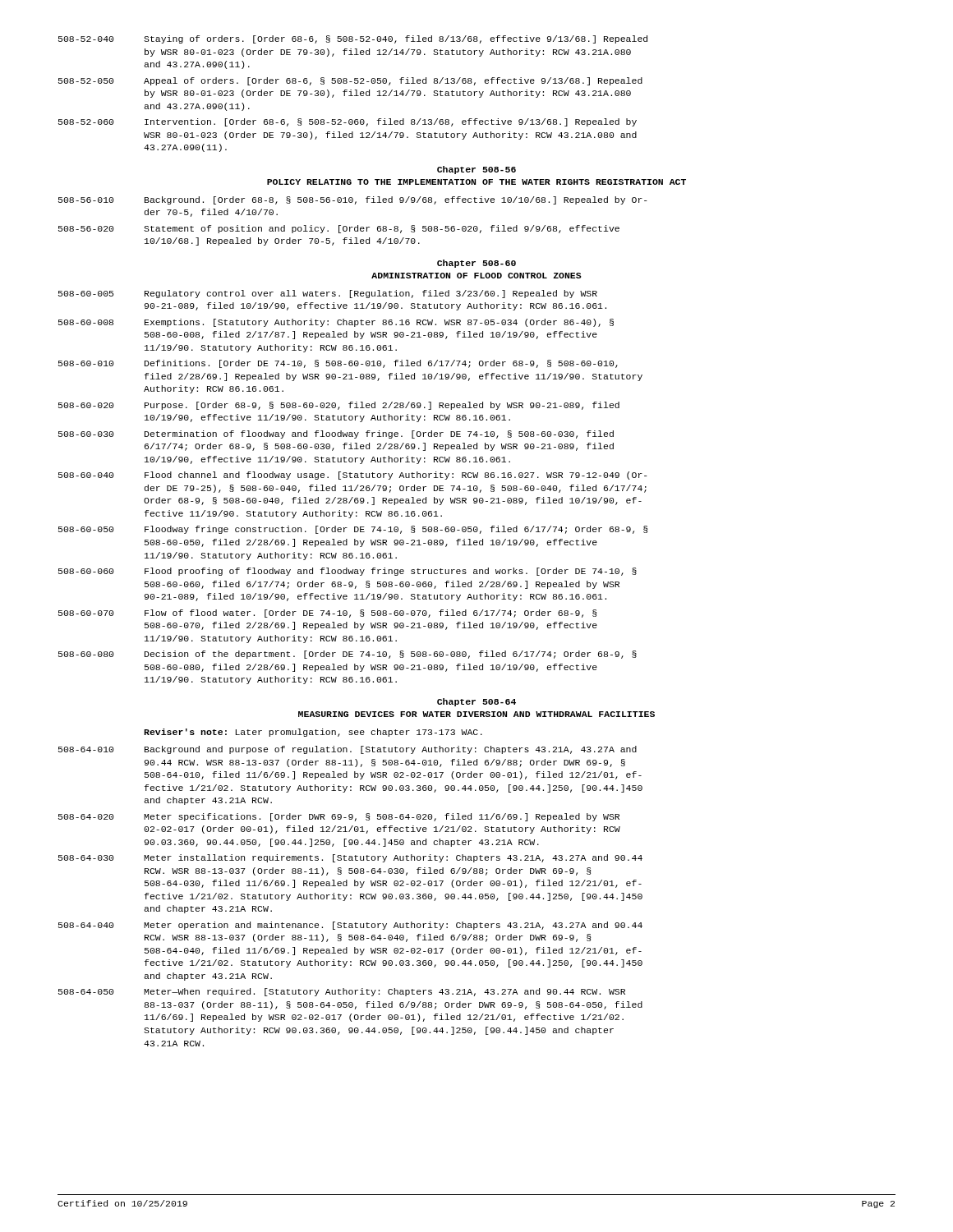Find the text block starting "508-64-020 Meter specifications. [Order DWR 69-9,"
This screenshot has height=1232, width=953.
476,830
